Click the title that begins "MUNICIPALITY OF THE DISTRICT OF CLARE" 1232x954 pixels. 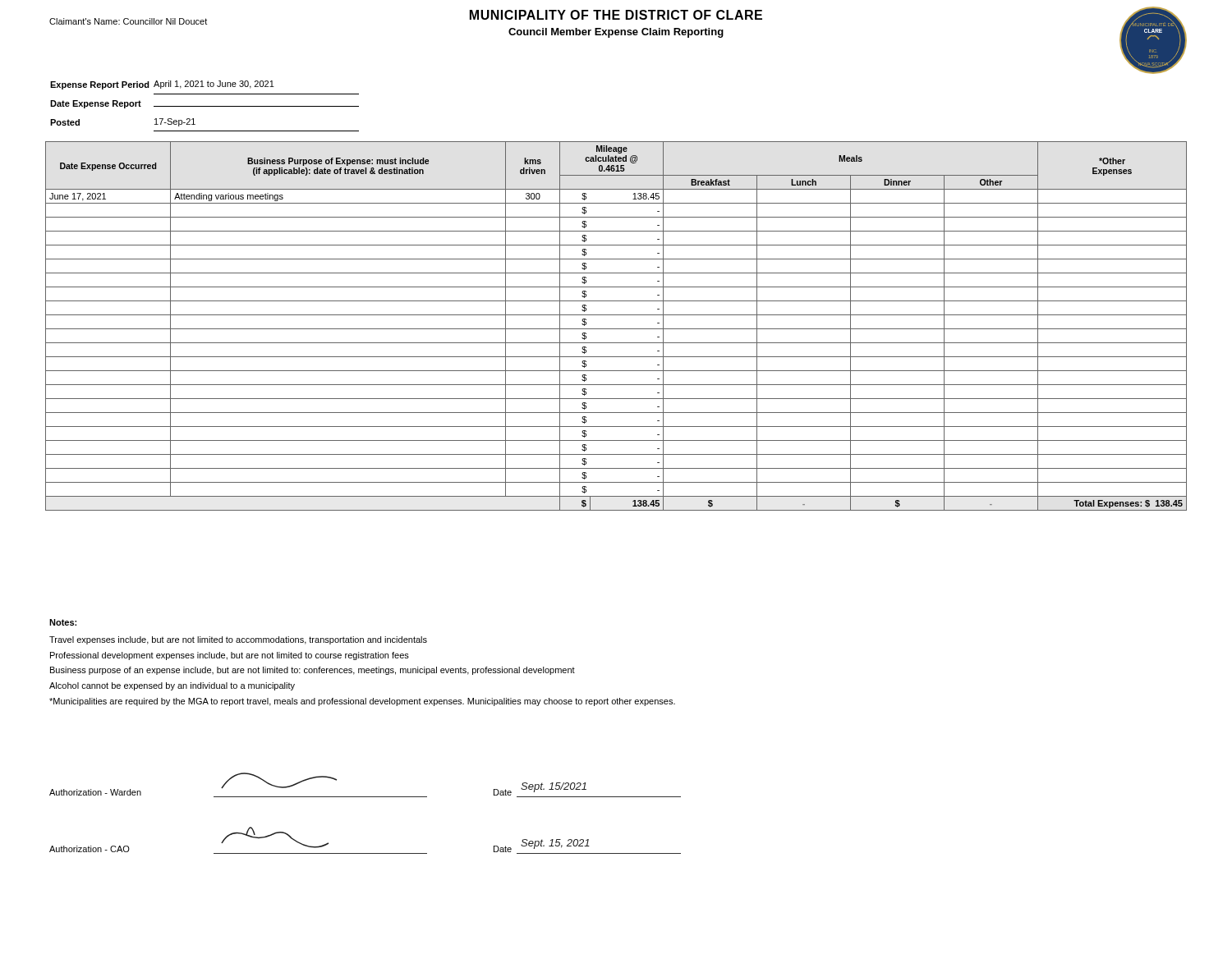coord(616,23)
